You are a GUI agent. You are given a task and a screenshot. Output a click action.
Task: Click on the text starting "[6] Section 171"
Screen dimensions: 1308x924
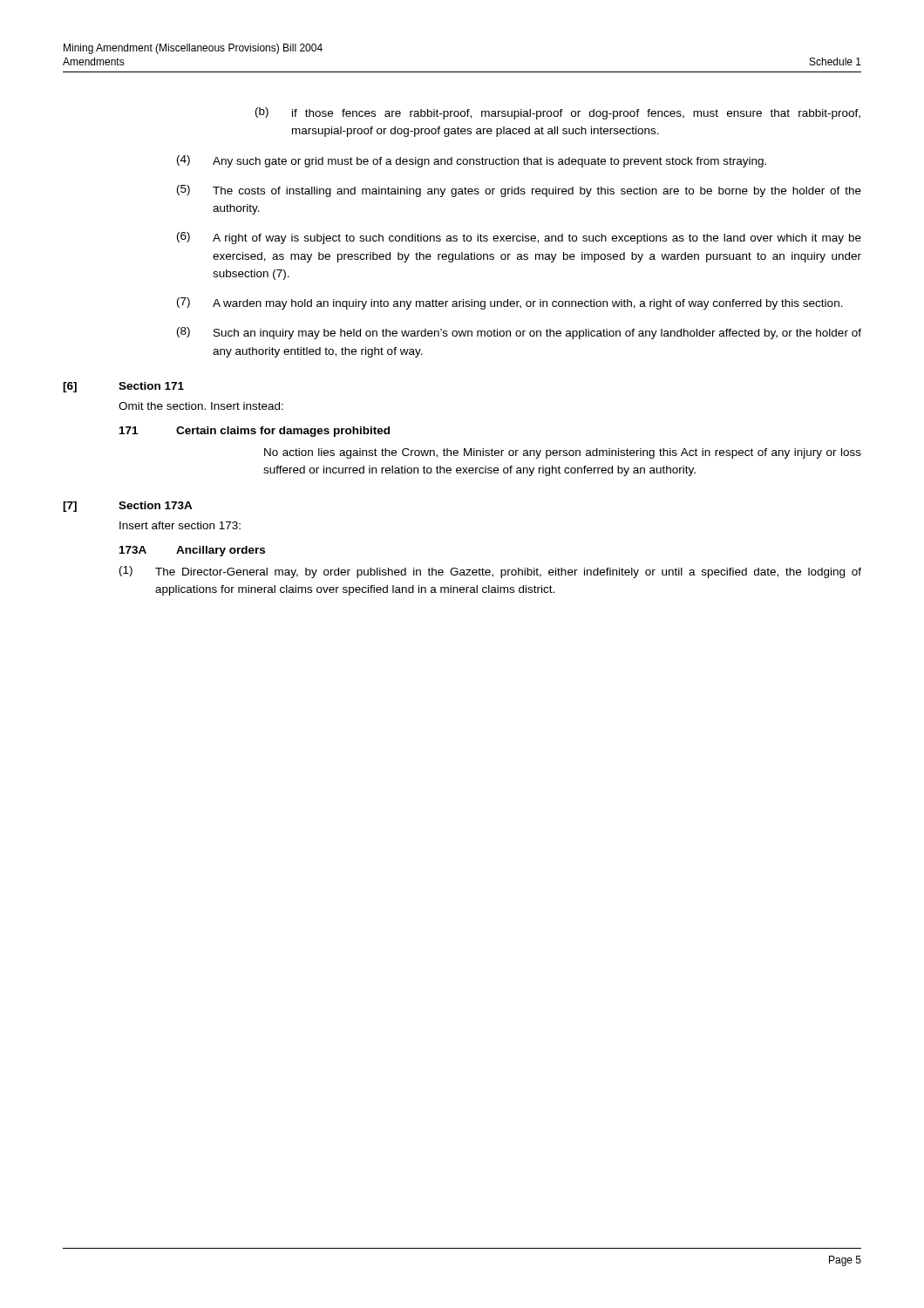click(x=123, y=386)
